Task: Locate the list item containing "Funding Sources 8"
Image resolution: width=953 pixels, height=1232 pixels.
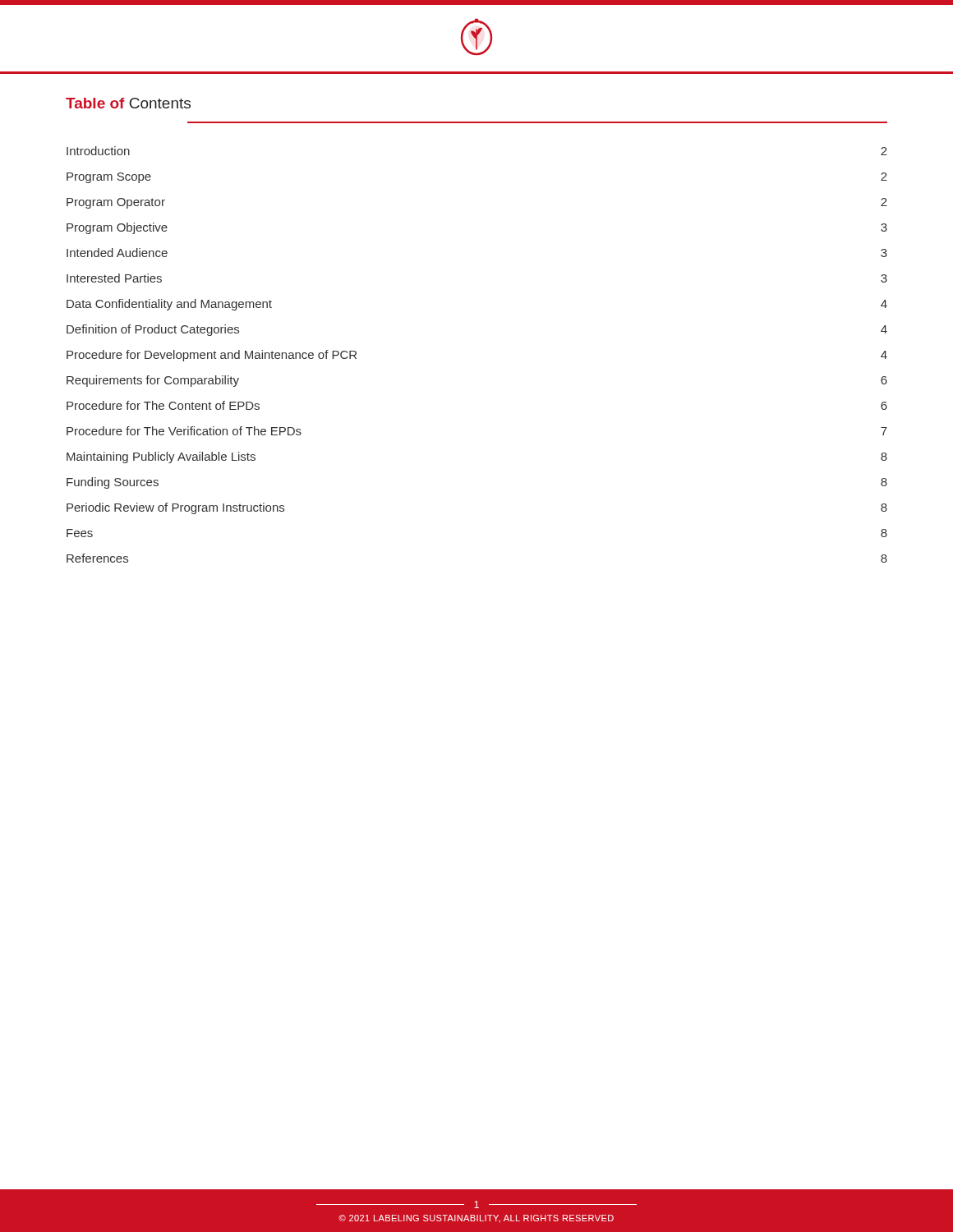Action: click(x=118, y=483)
